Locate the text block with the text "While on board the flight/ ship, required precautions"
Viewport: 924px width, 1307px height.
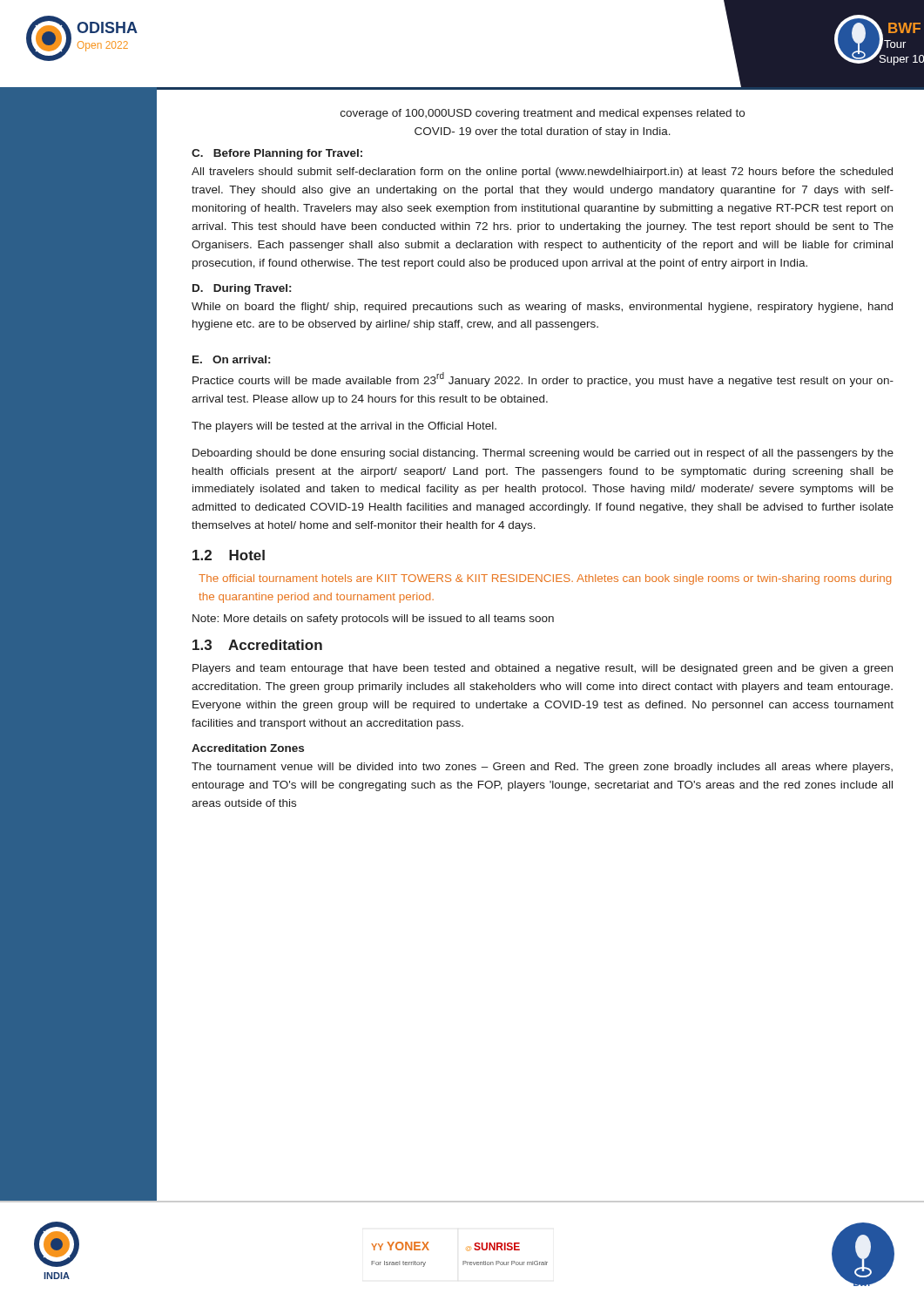pyautogui.click(x=543, y=315)
